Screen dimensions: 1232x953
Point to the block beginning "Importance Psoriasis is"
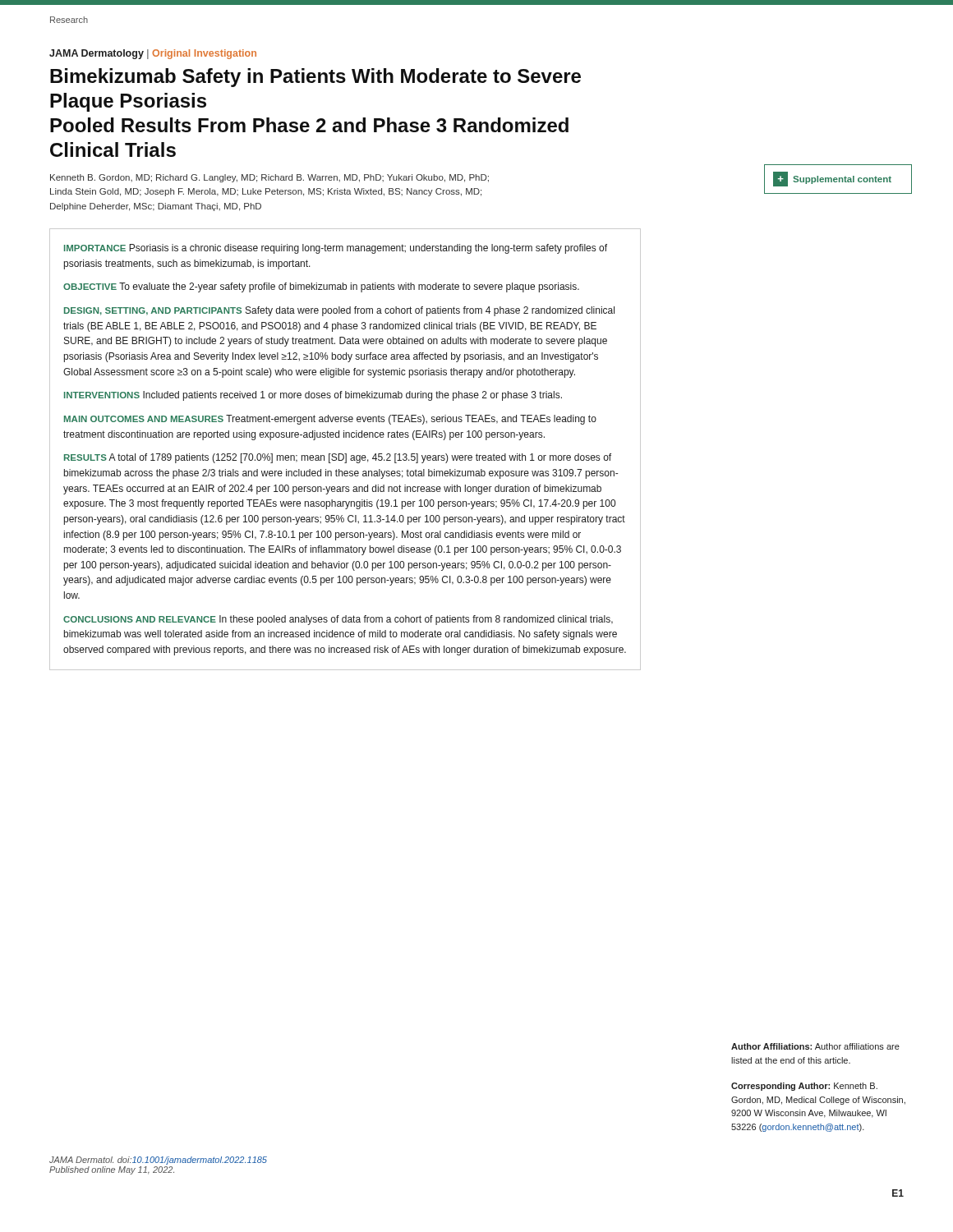[x=335, y=256]
